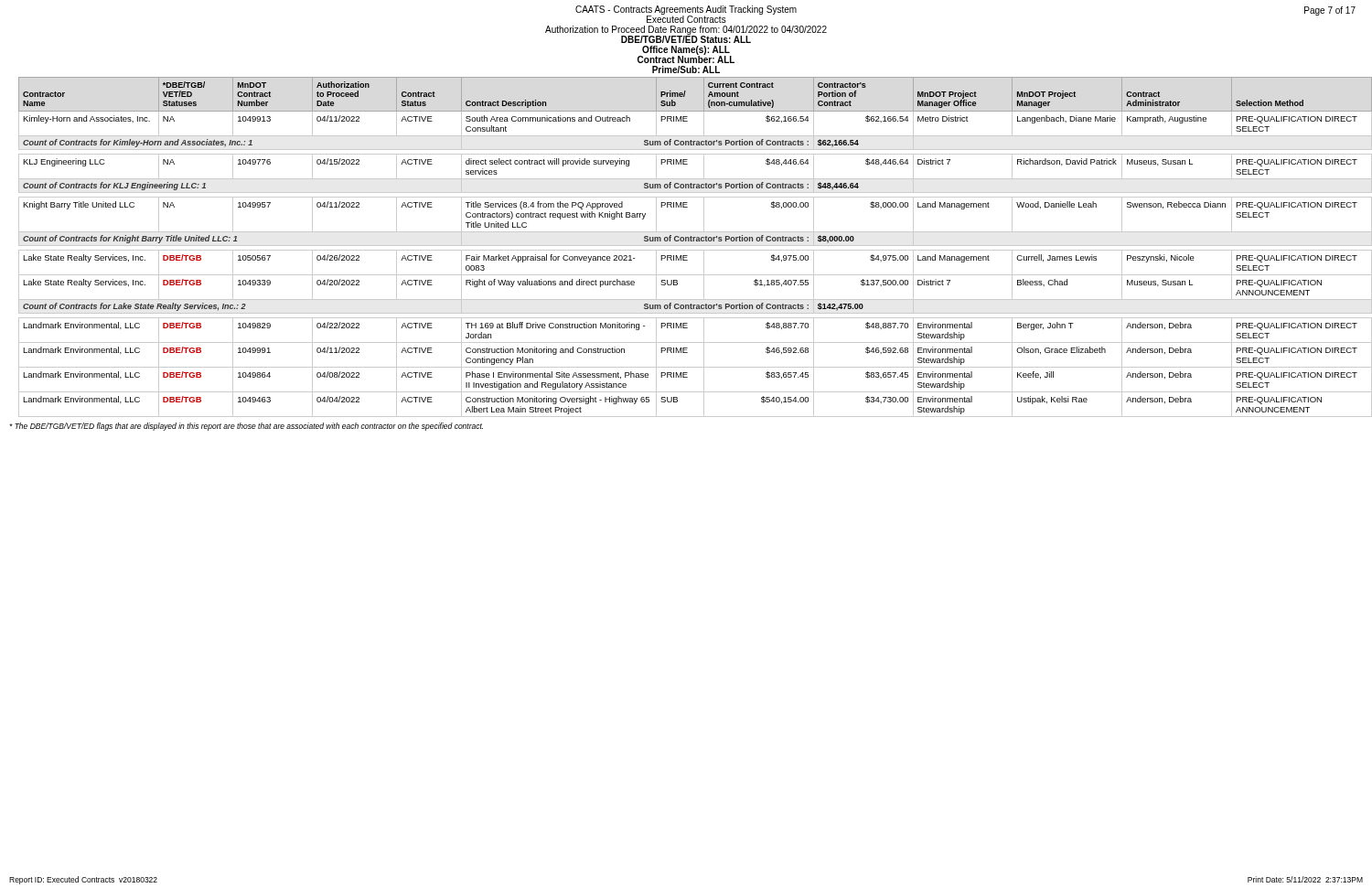Locate a table

coord(686,247)
